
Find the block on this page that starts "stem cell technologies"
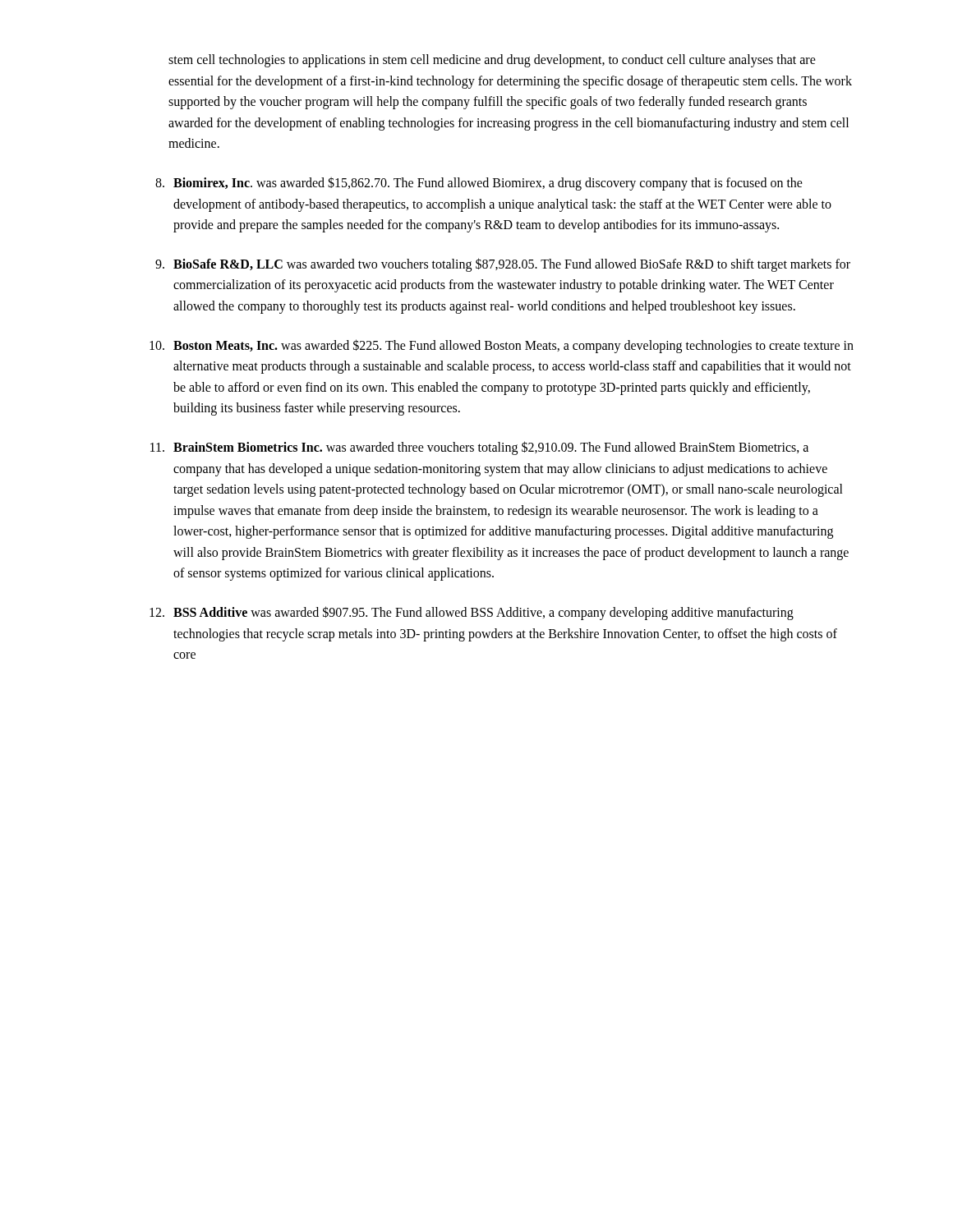click(x=510, y=102)
